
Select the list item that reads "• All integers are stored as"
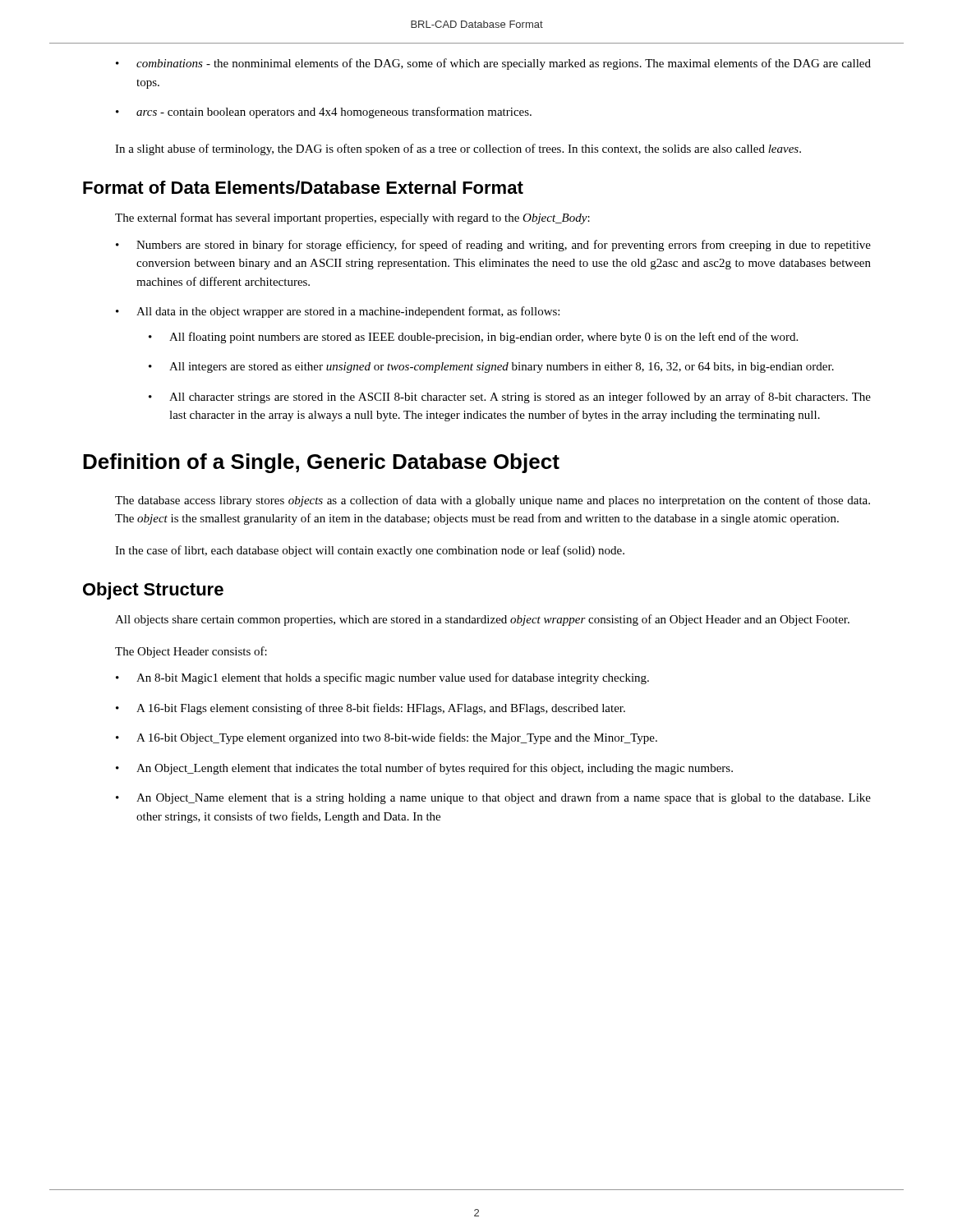pos(509,367)
